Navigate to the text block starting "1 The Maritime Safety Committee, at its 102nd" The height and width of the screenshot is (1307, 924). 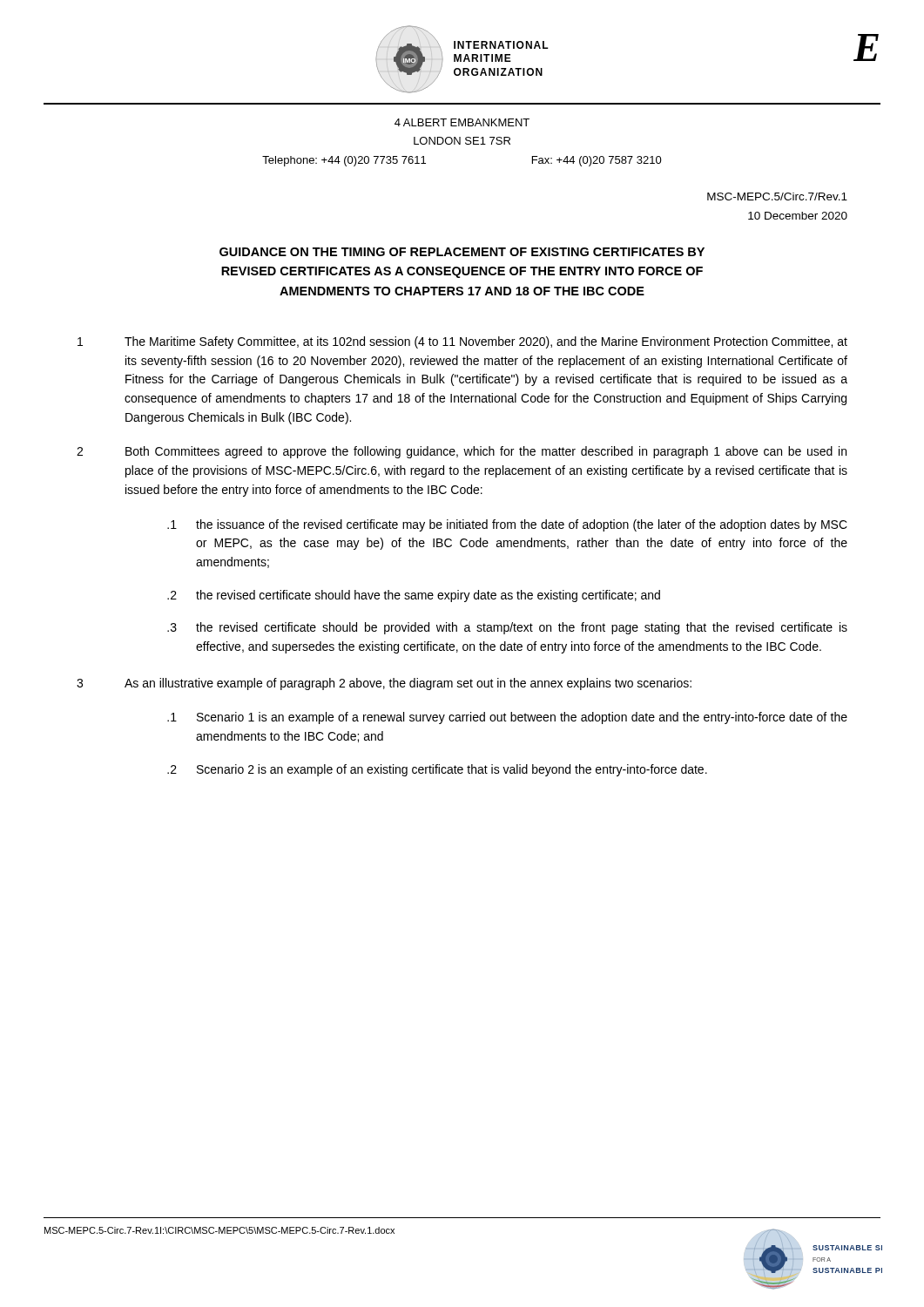[x=462, y=380]
